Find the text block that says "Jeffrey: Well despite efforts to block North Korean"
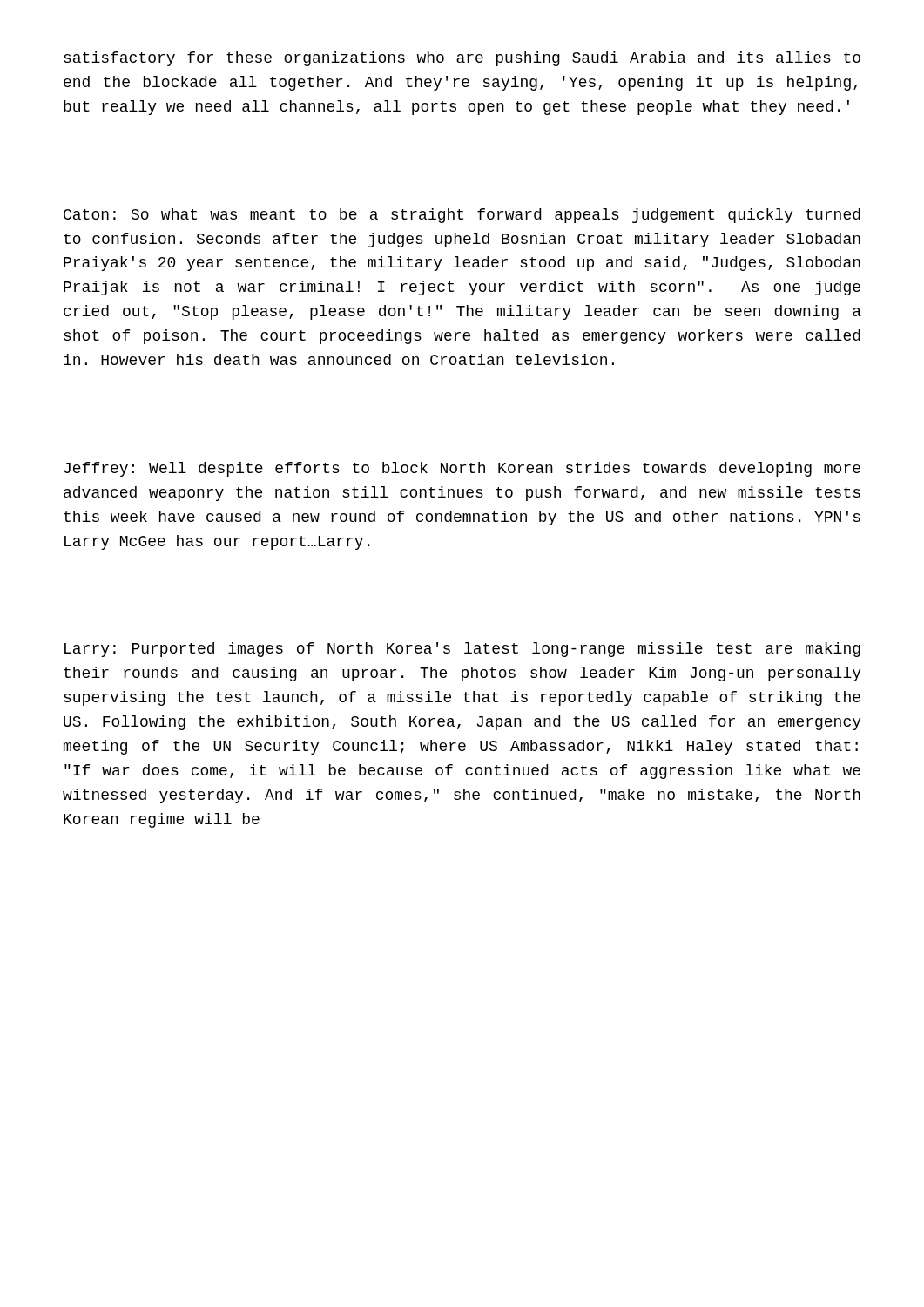The image size is (924, 1307). pyautogui.click(x=462, y=505)
